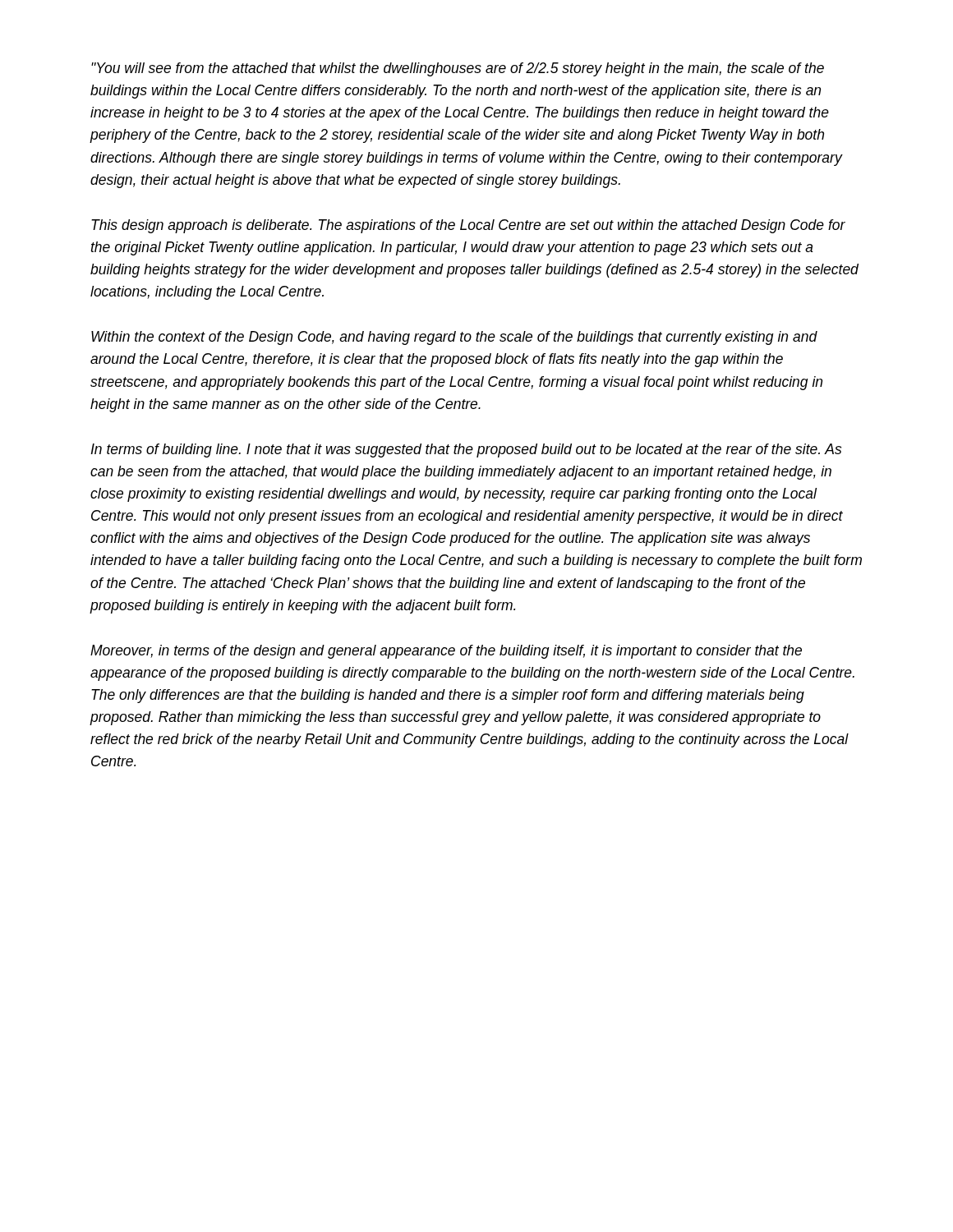The image size is (953, 1232).
Task: Point to the text block starting "Moreover, in terms of"
Action: tap(473, 706)
